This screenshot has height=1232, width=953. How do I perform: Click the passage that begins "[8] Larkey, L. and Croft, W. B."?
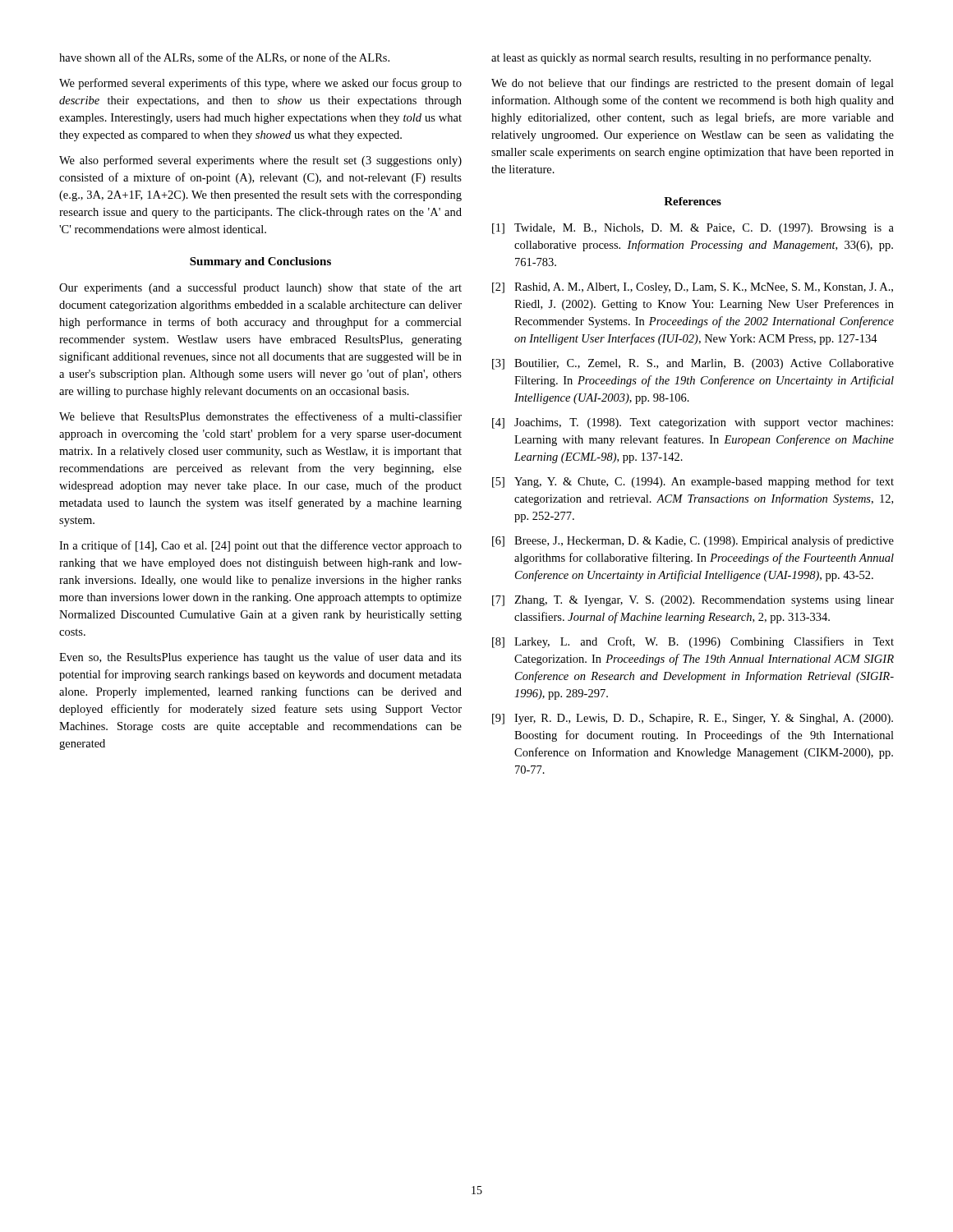[x=693, y=668]
